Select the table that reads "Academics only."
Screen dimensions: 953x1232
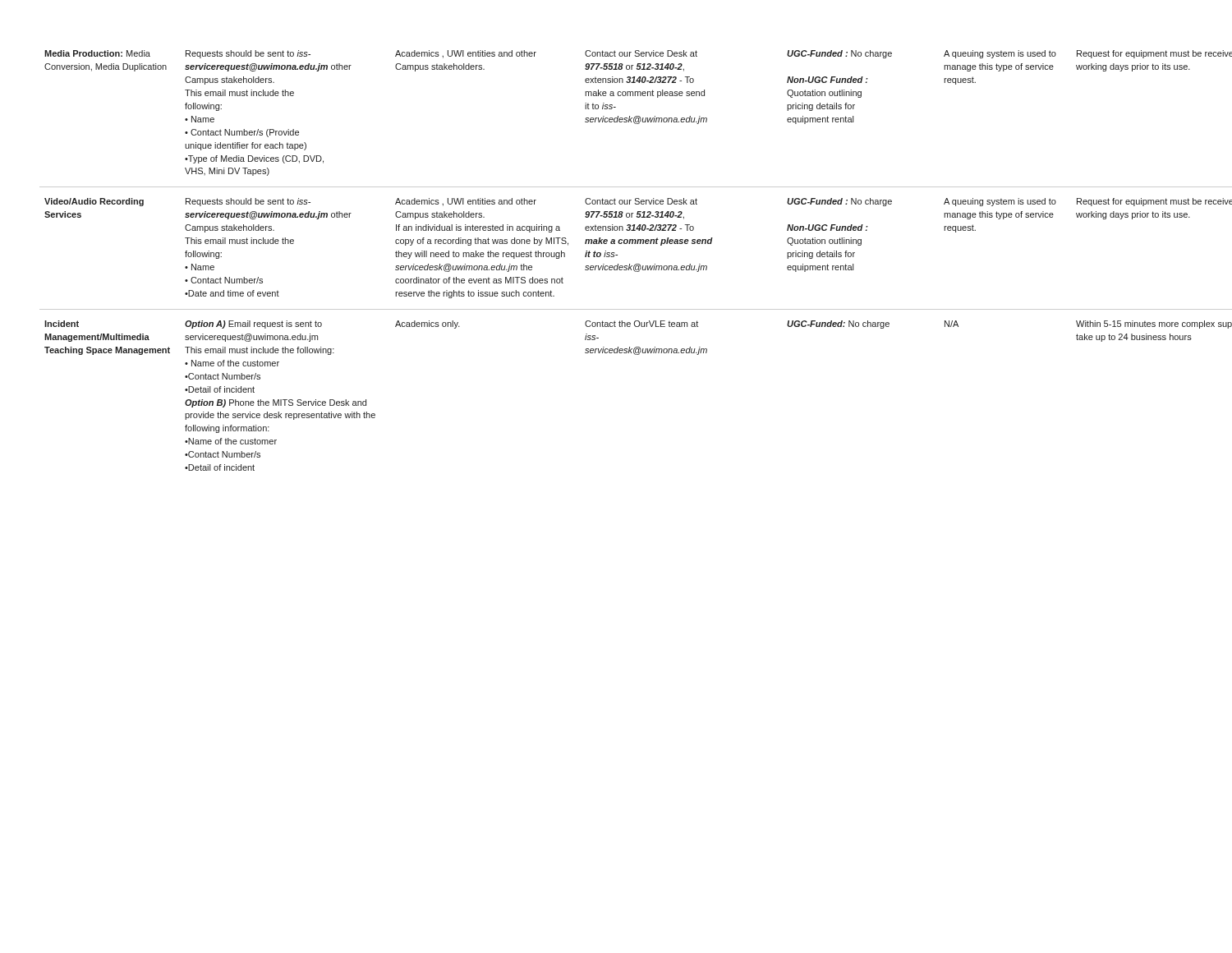(x=616, y=261)
